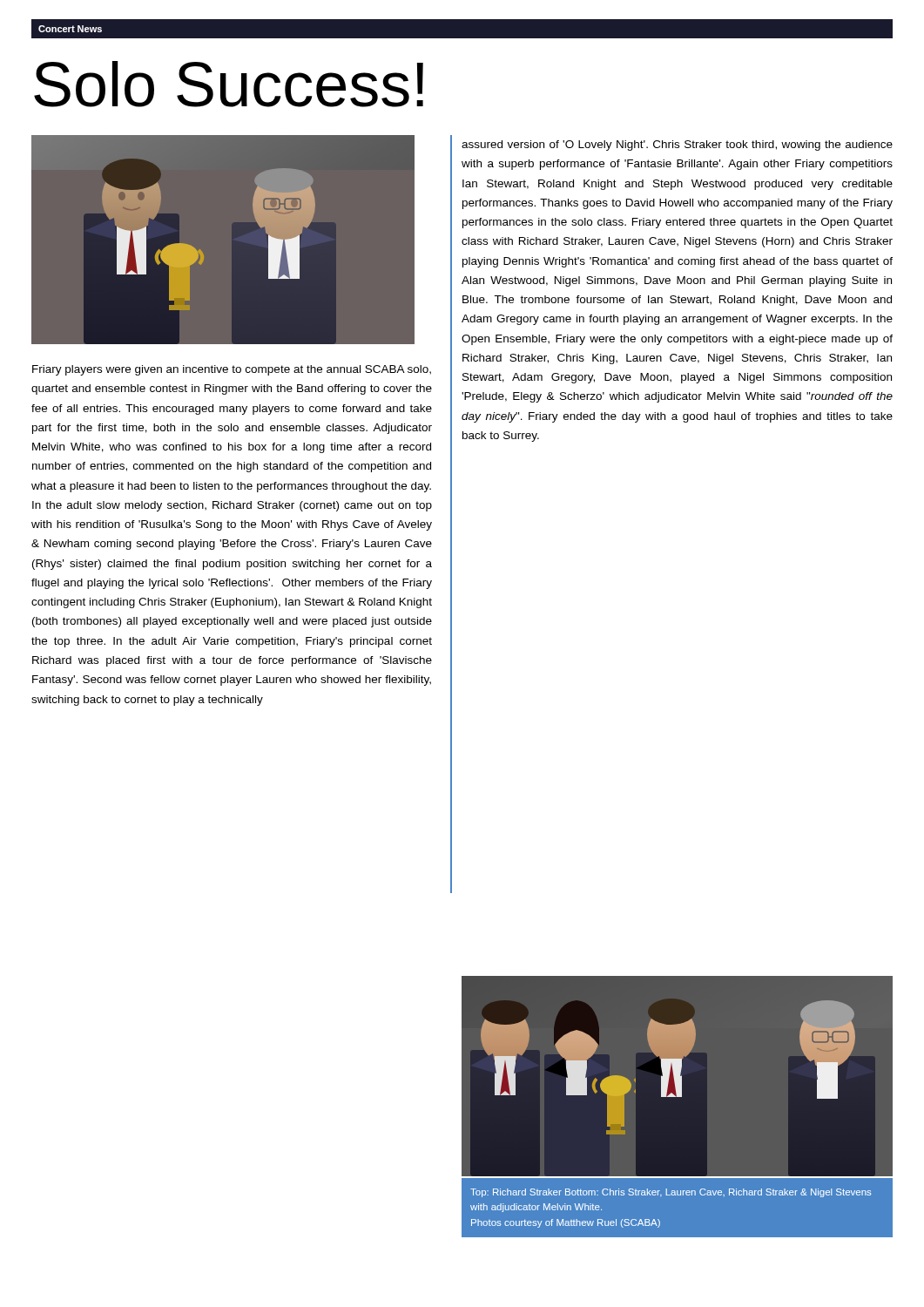The width and height of the screenshot is (924, 1307).
Task: Find the block on this page that starts "Friary players were given an incentive to compete"
Action: point(232,534)
